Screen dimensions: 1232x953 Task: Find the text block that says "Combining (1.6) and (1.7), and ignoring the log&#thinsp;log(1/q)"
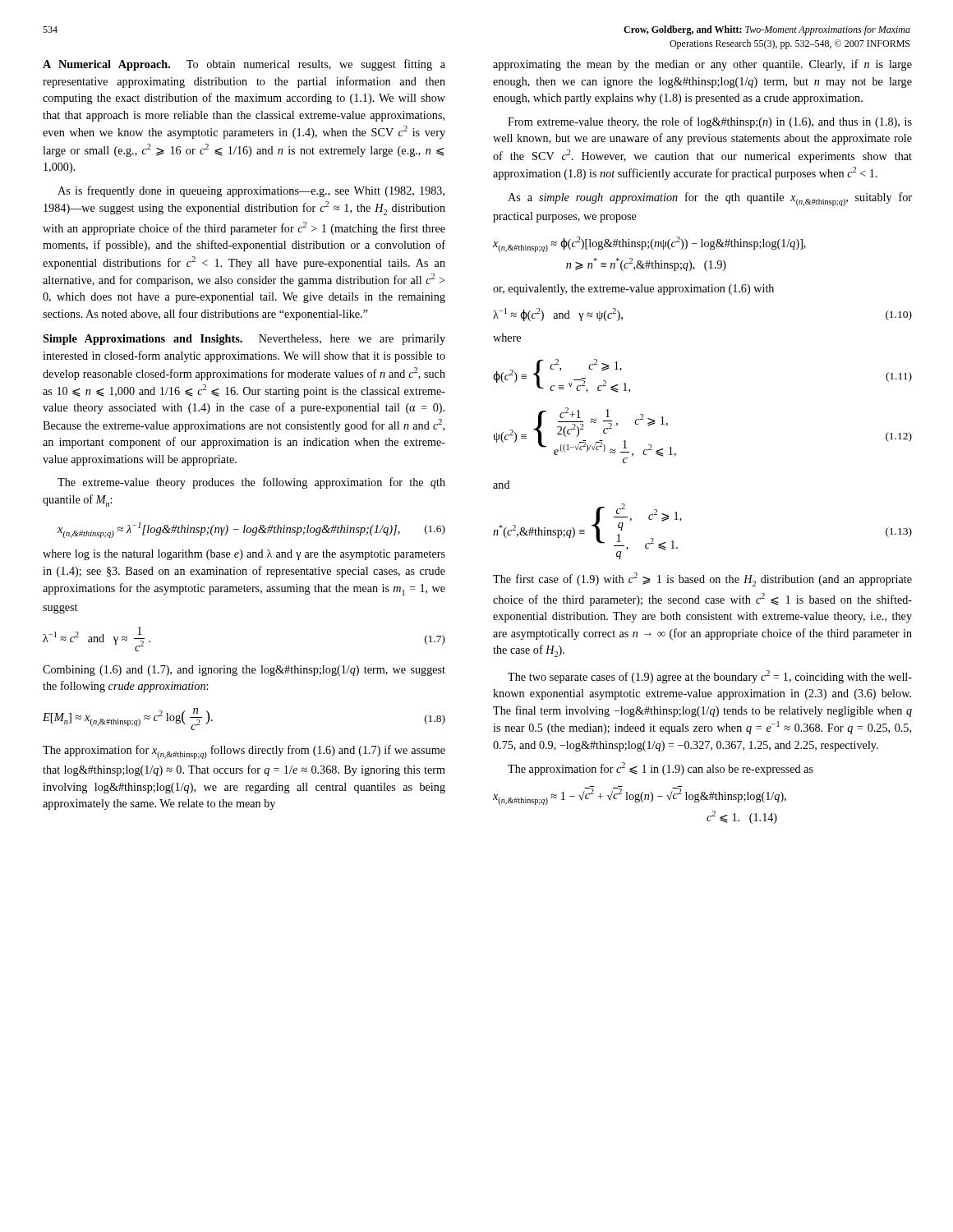coord(244,678)
